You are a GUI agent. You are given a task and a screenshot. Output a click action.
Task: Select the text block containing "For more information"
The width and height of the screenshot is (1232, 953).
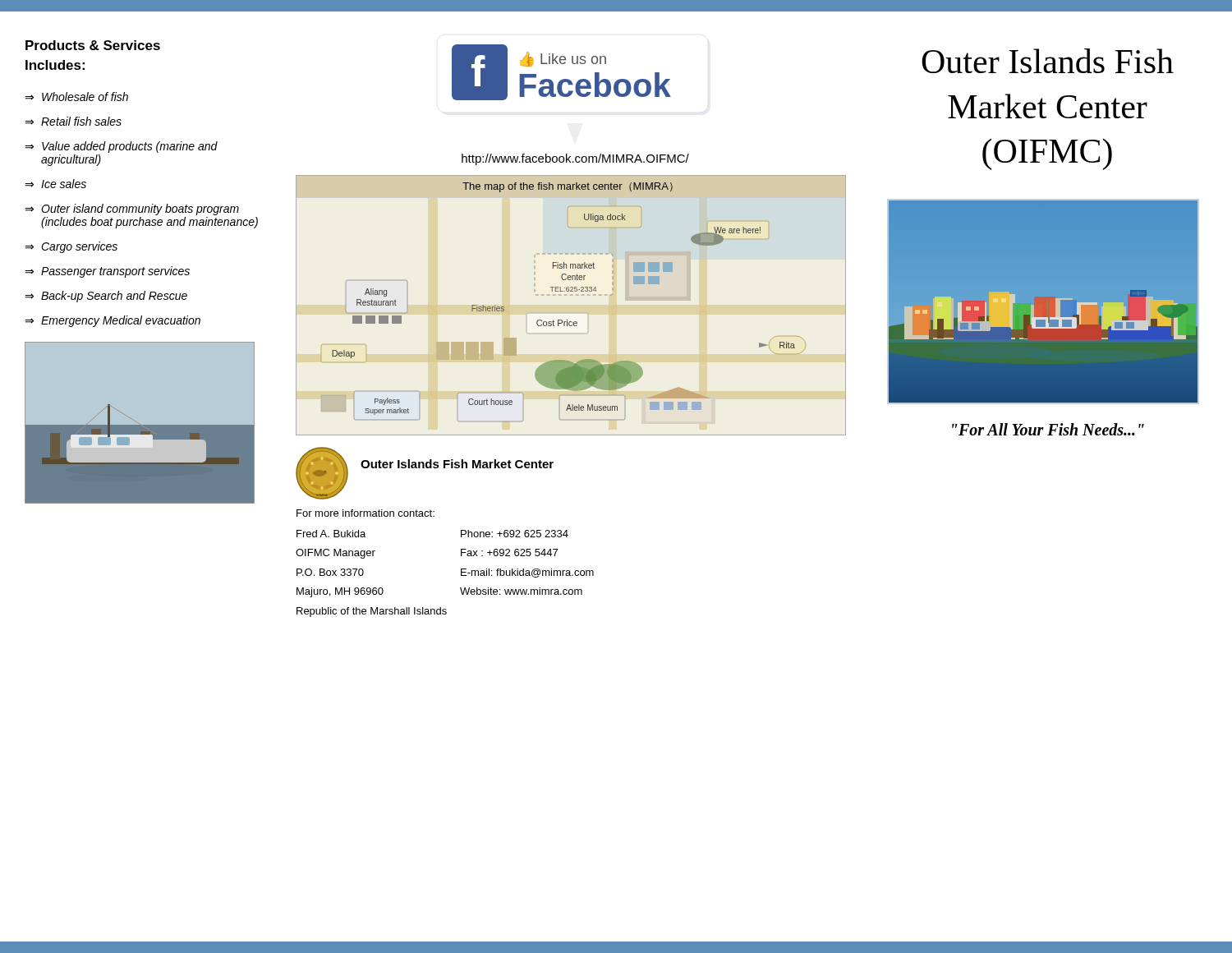pos(365,513)
